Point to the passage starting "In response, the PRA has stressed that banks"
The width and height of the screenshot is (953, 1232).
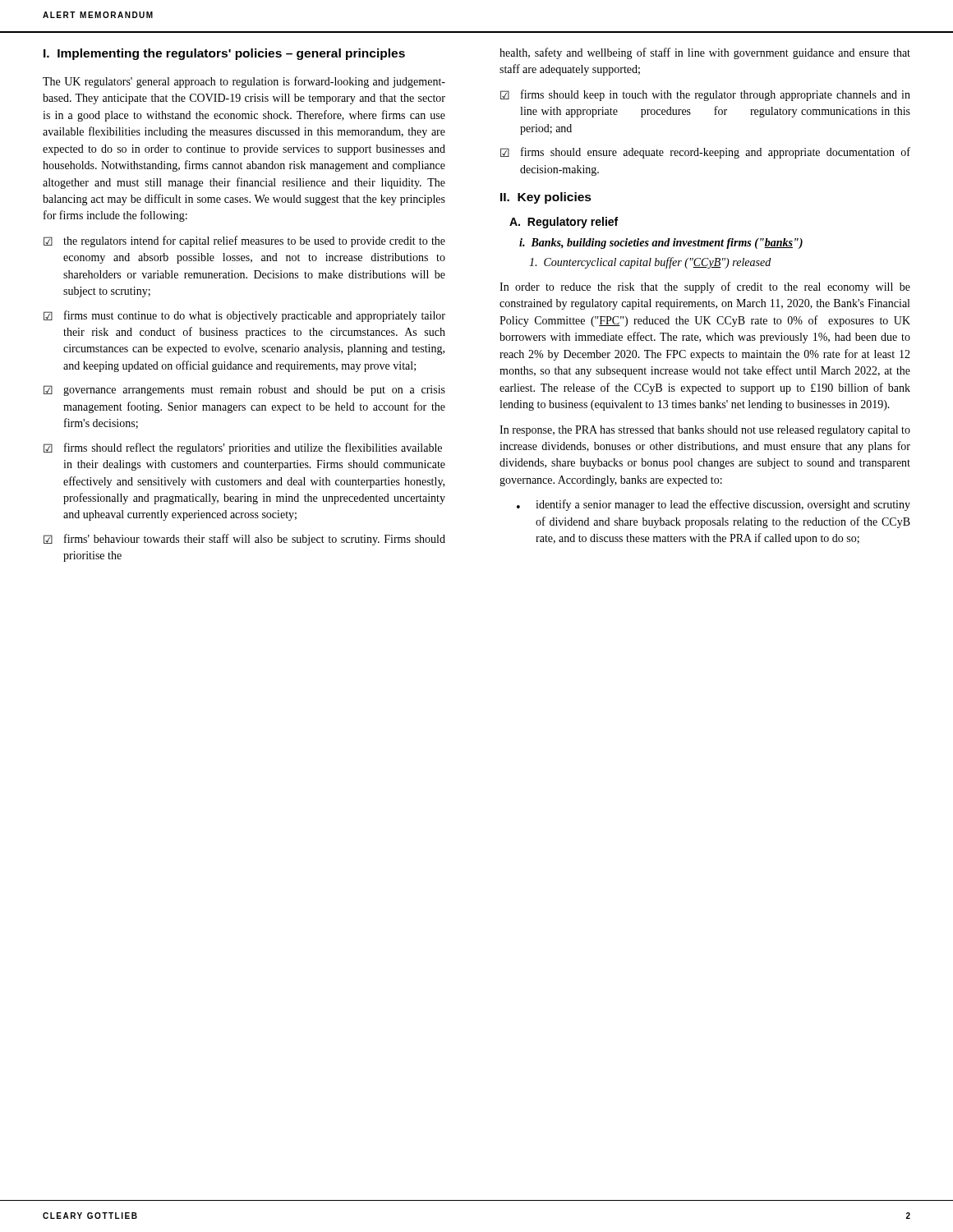tap(705, 455)
